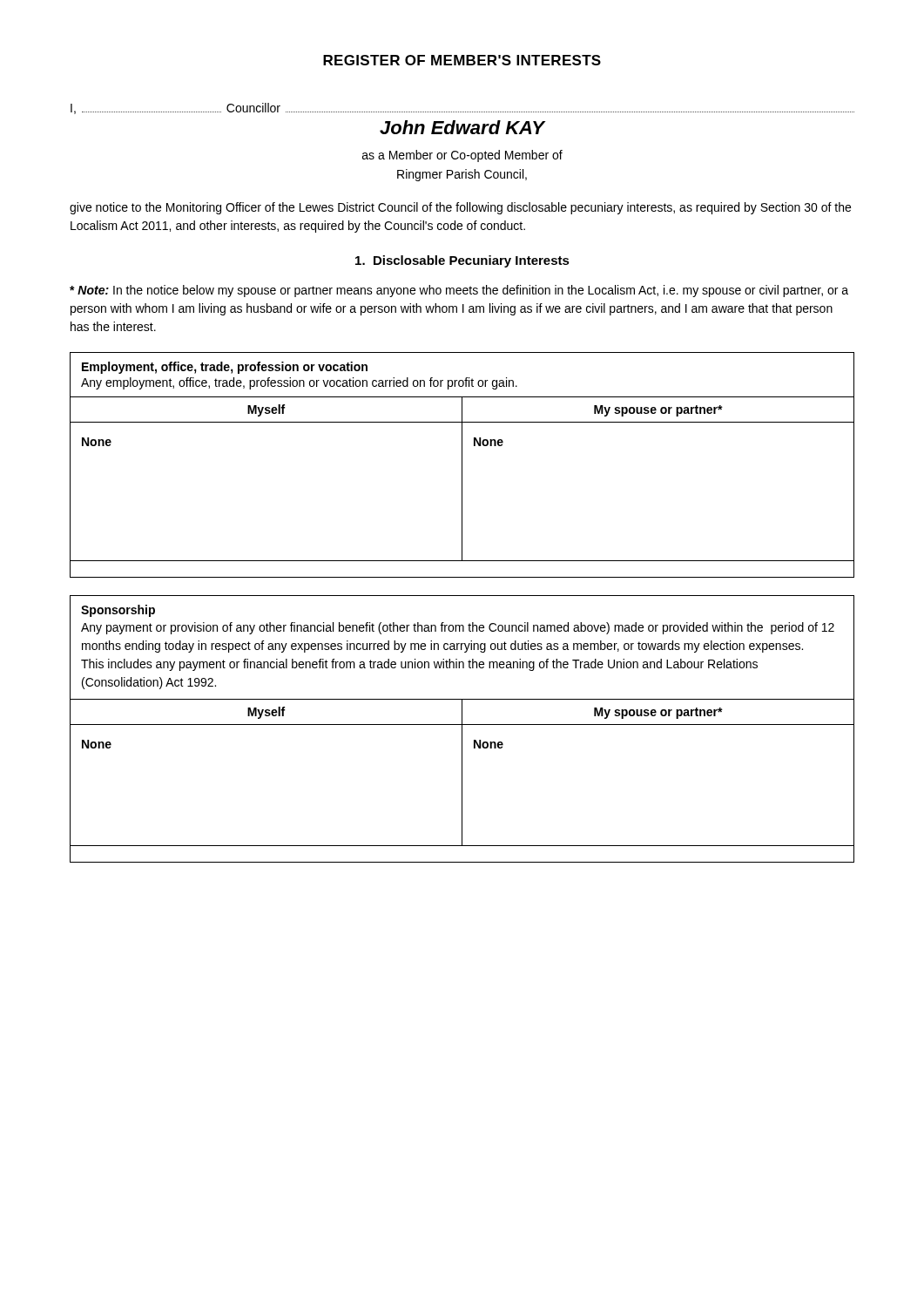Viewport: 924px width, 1307px height.
Task: Find the text block containing "I, Councillor John Edward KAY as"
Action: point(462,141)
